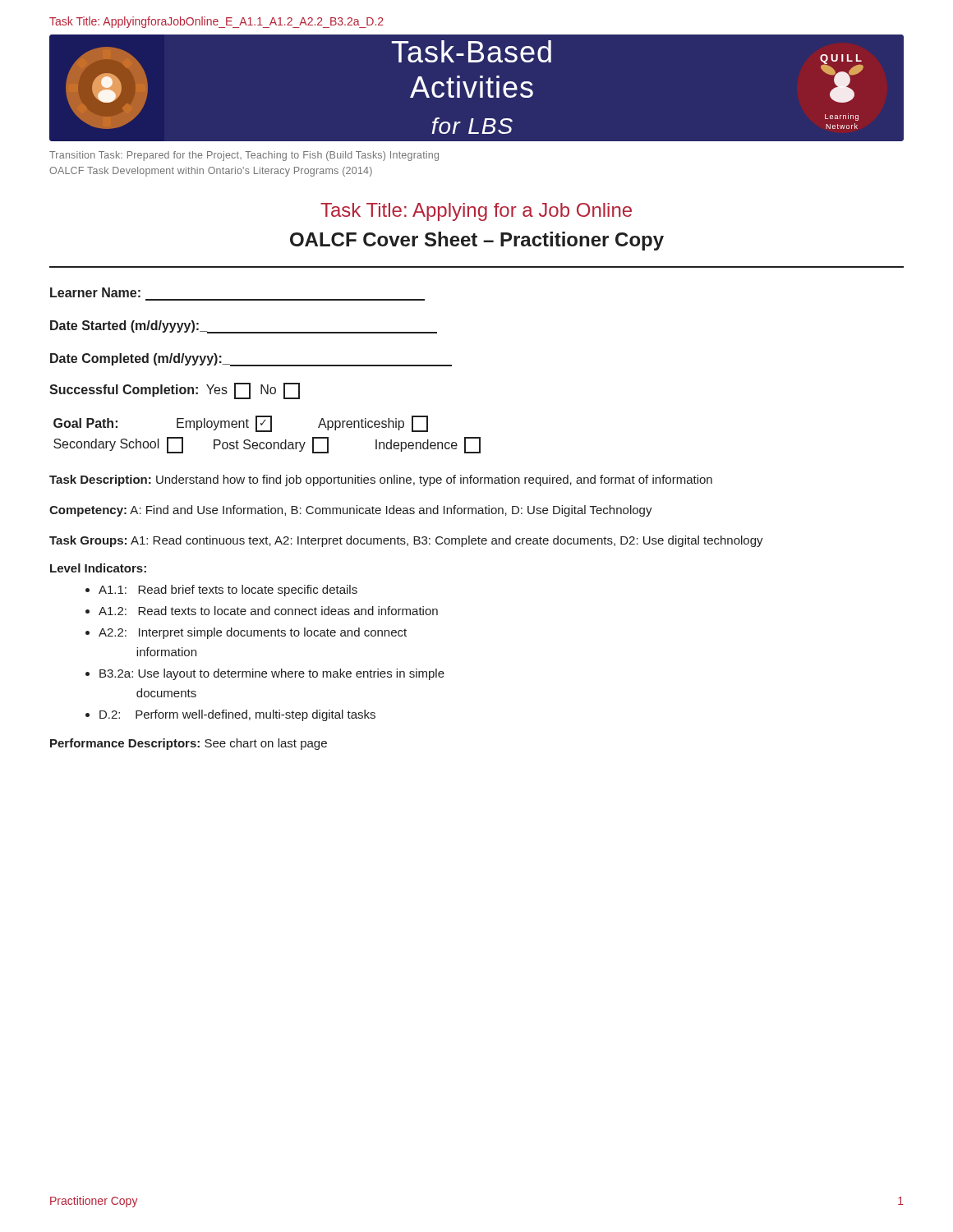Locate the block starting "Date Started (m/d/yyyy):_"
Image resolution: width=953 pixels, height=1232 pixels.
(x=243, y=325)
